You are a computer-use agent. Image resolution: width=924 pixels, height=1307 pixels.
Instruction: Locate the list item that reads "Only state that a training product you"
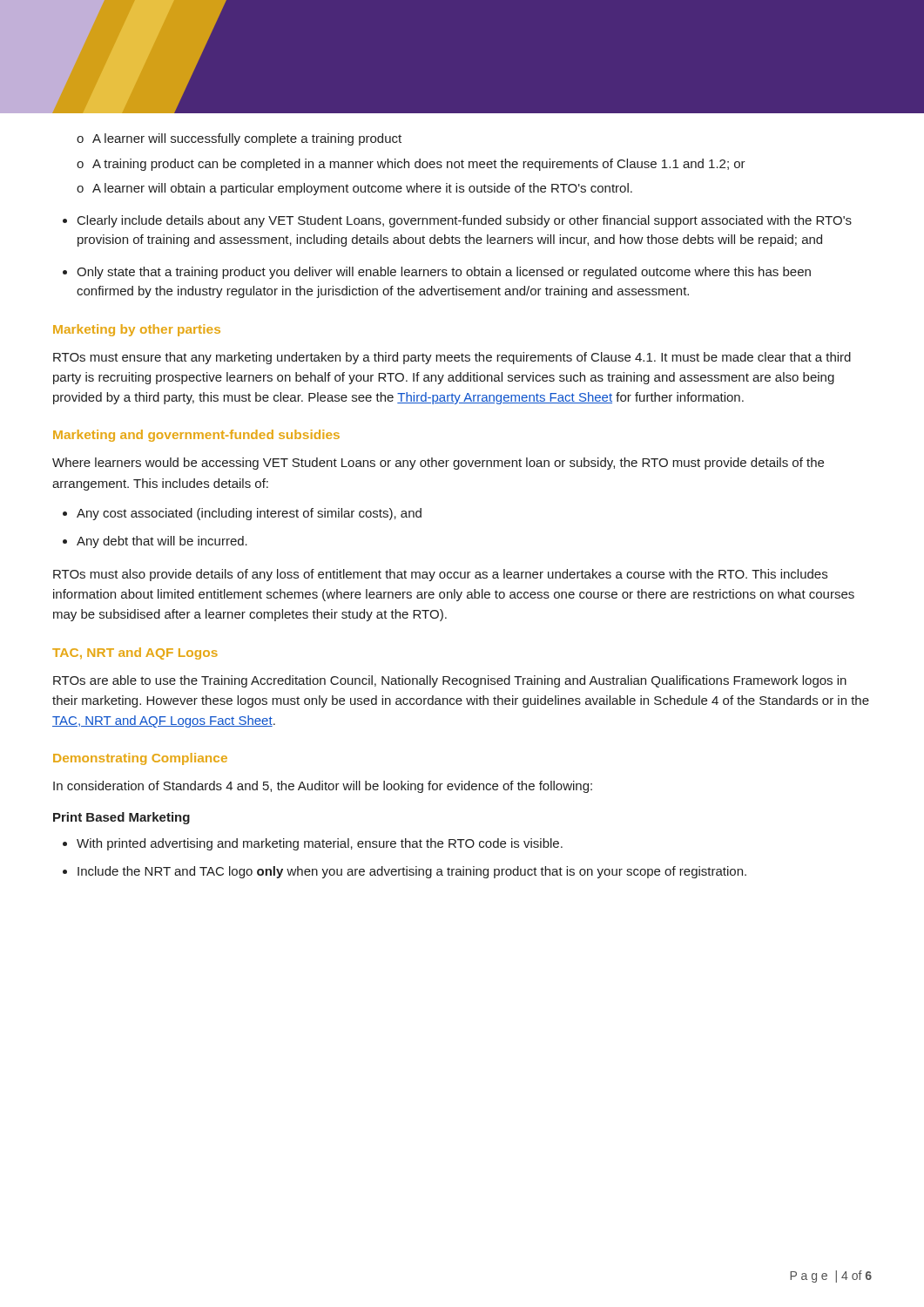(x=462, y=281)
